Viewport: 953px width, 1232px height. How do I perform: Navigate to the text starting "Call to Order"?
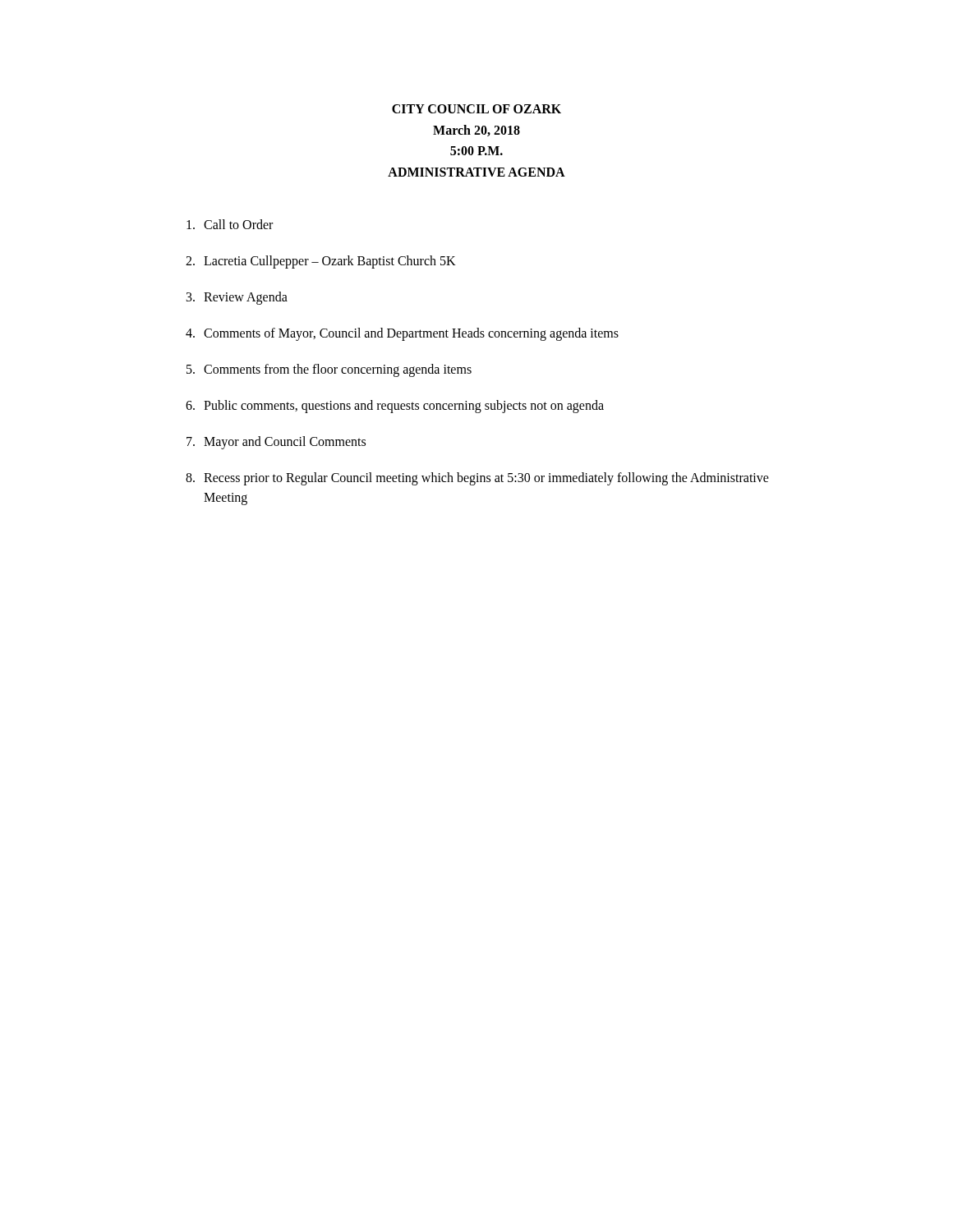[230, 224]
